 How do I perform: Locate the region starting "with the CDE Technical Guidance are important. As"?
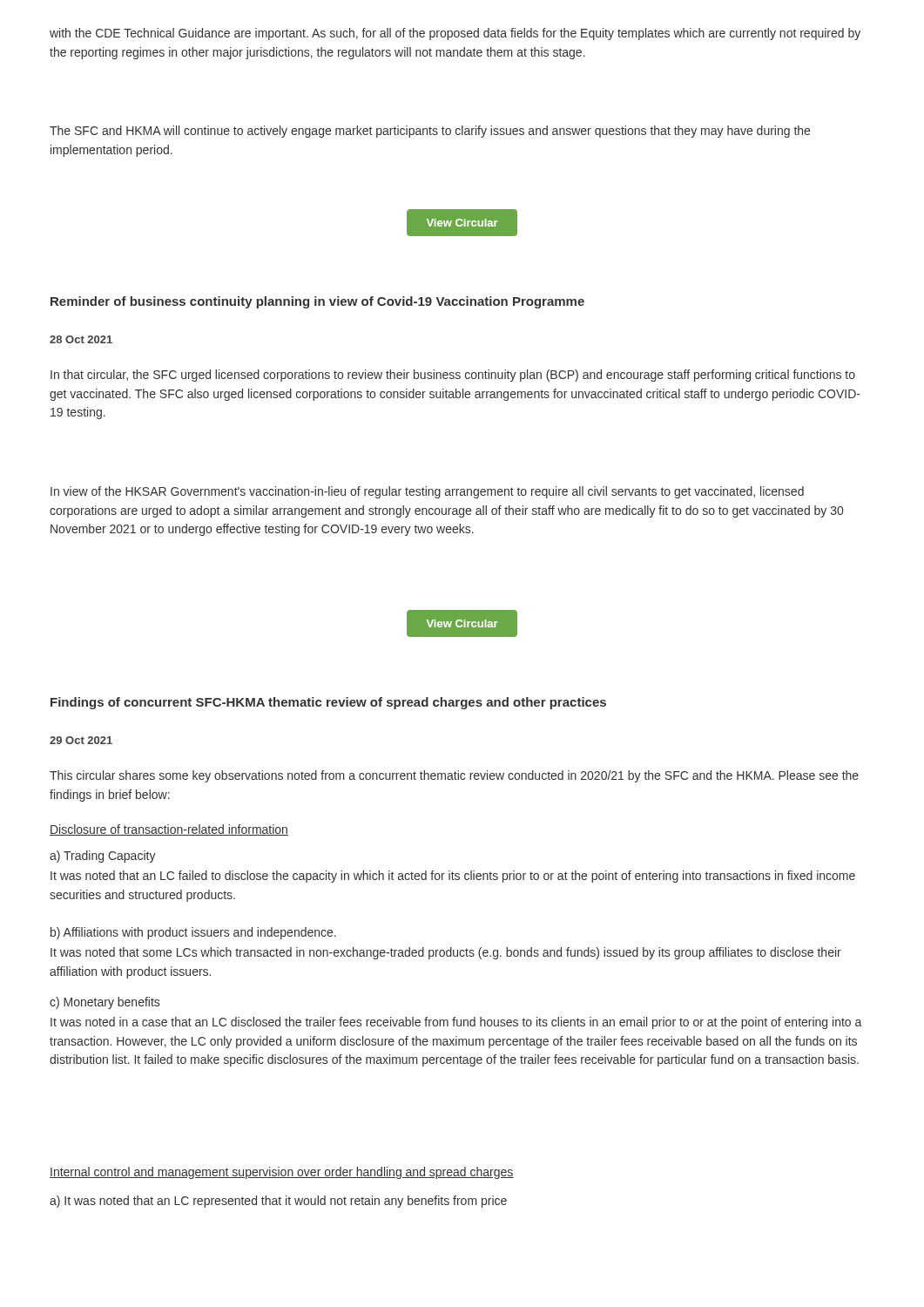[459, 43]
